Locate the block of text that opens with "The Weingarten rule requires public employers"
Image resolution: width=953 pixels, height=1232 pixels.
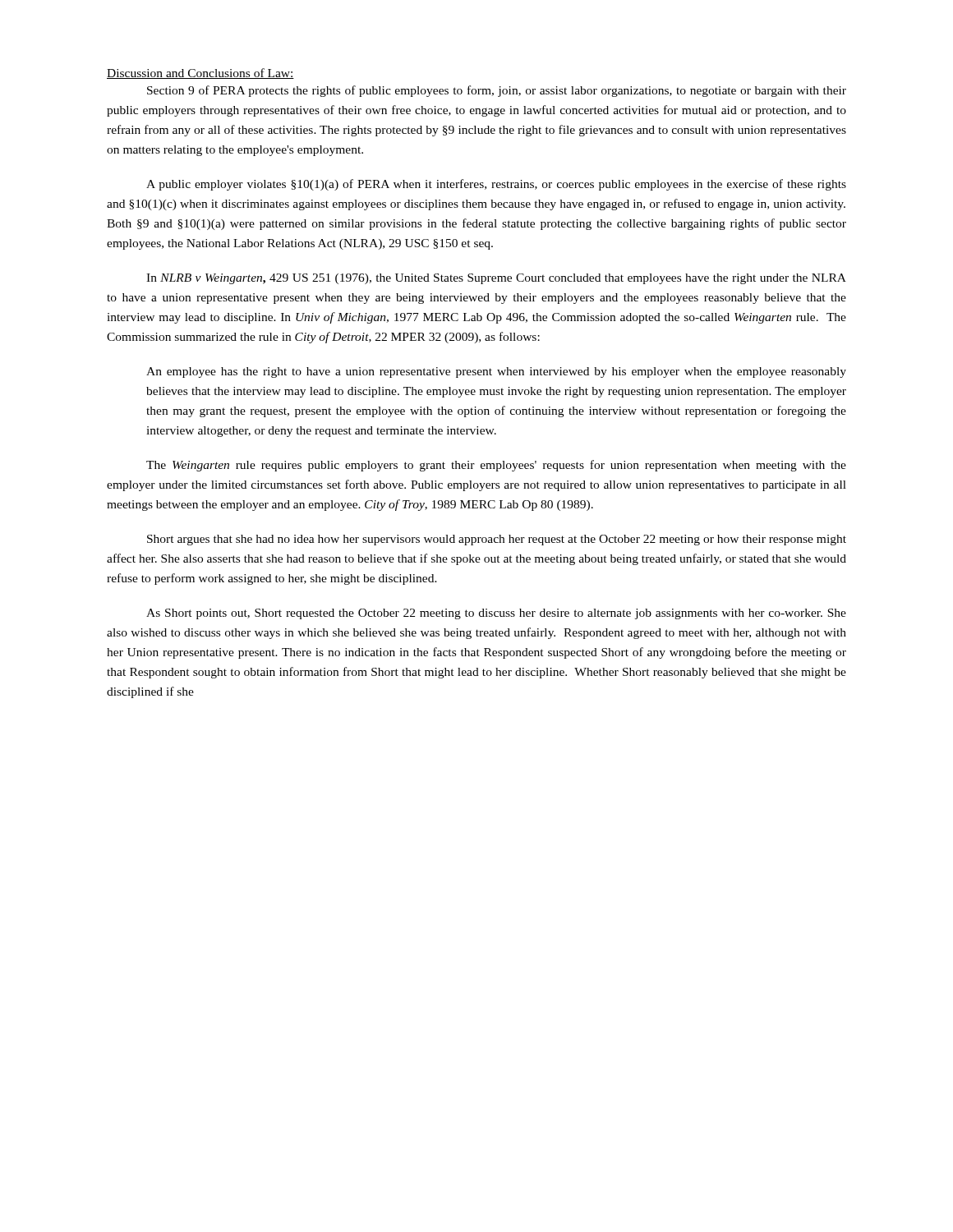(476, 484)
